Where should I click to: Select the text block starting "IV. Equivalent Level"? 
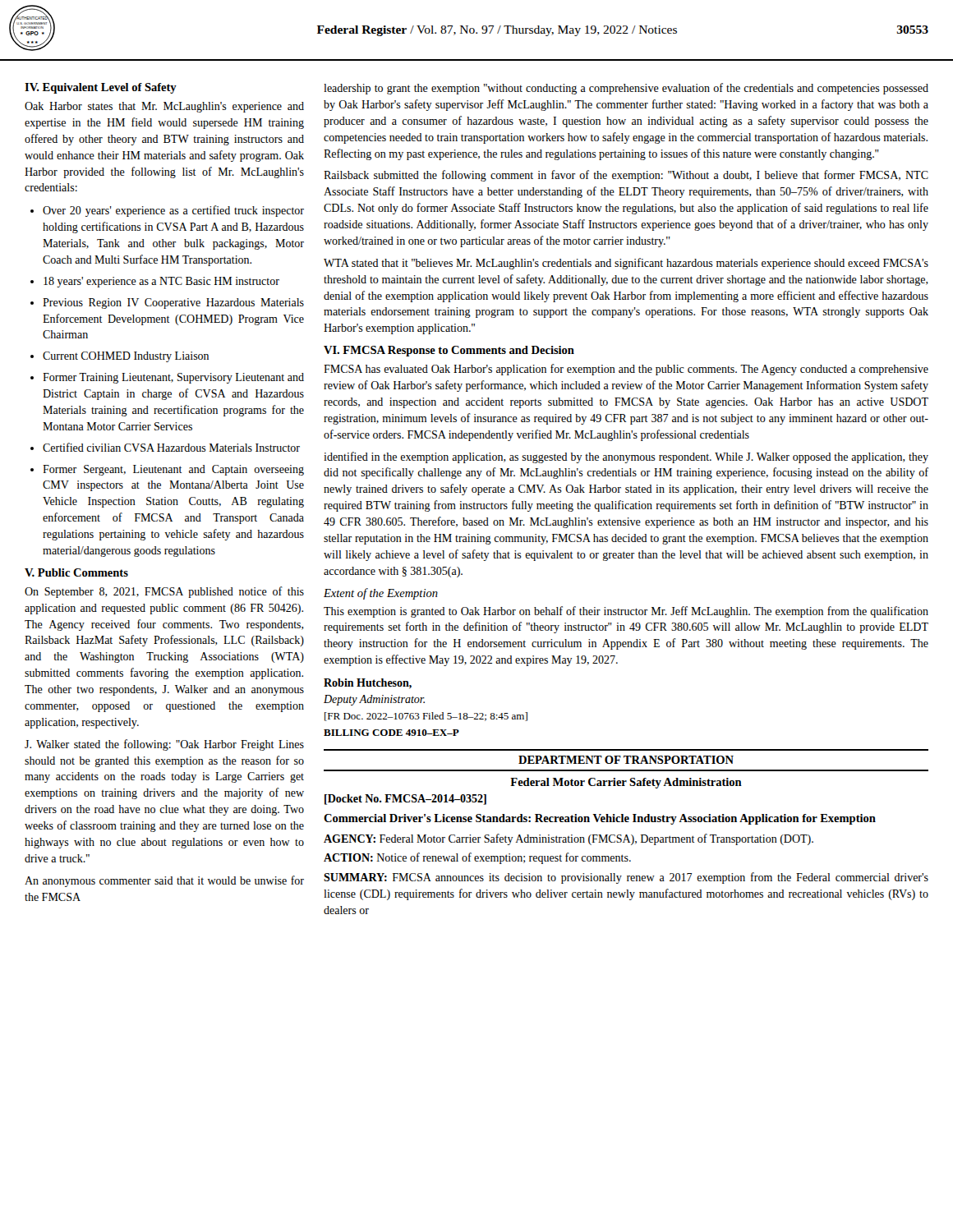click(x=100, y=87)
